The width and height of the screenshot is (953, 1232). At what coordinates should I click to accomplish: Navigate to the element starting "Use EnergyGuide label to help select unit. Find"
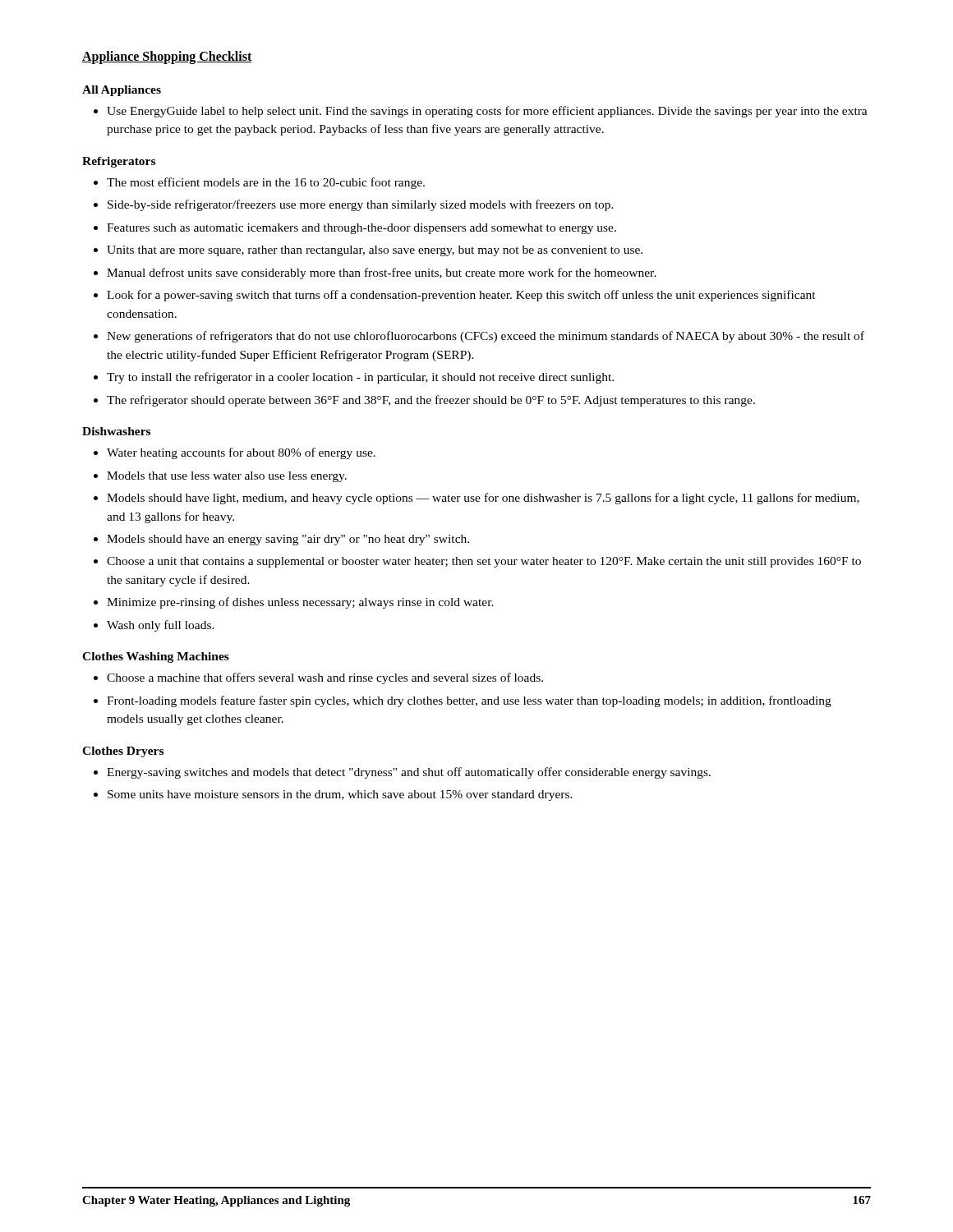[x=487, y=120]
